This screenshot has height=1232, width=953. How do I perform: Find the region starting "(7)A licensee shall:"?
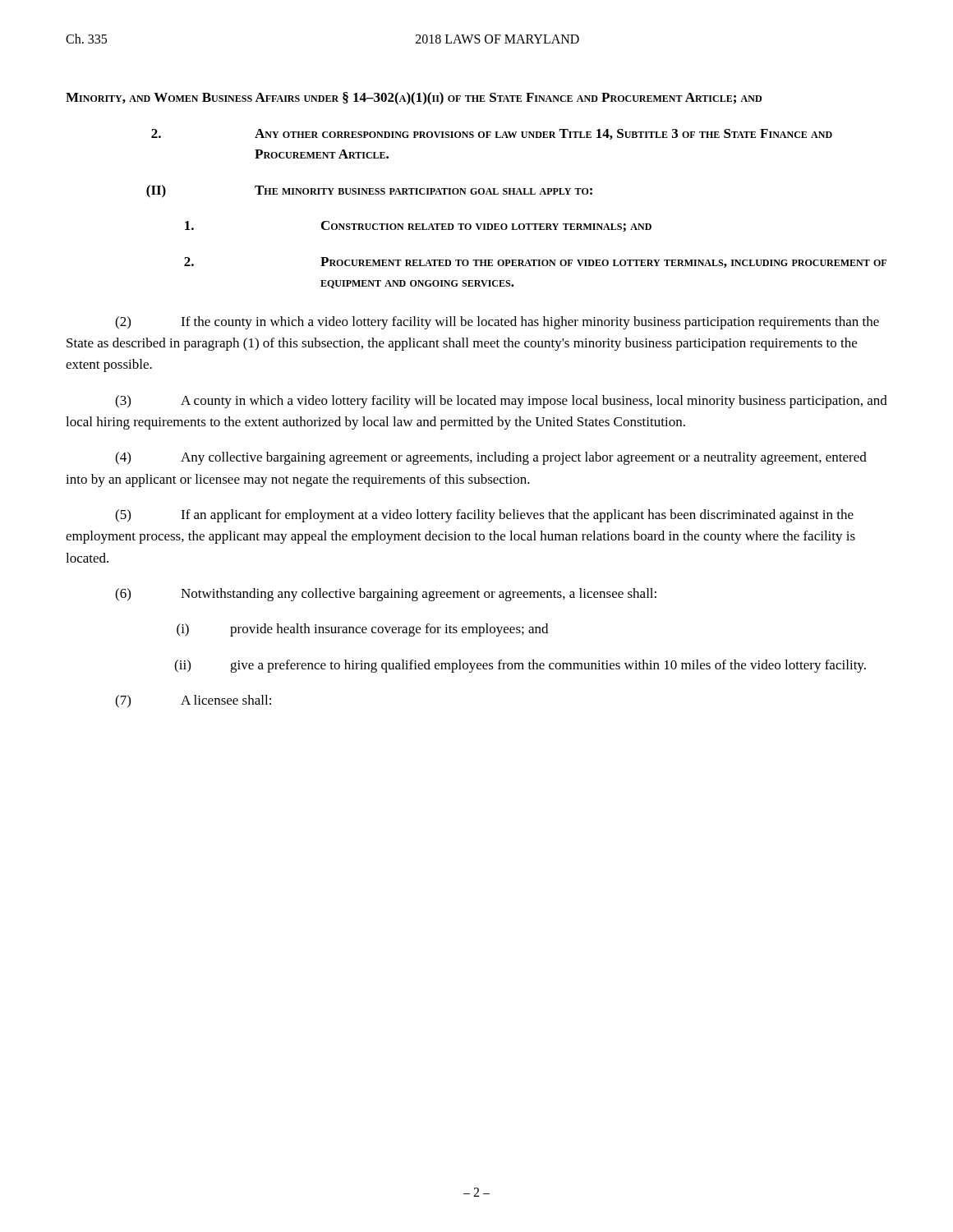[193, 701]
